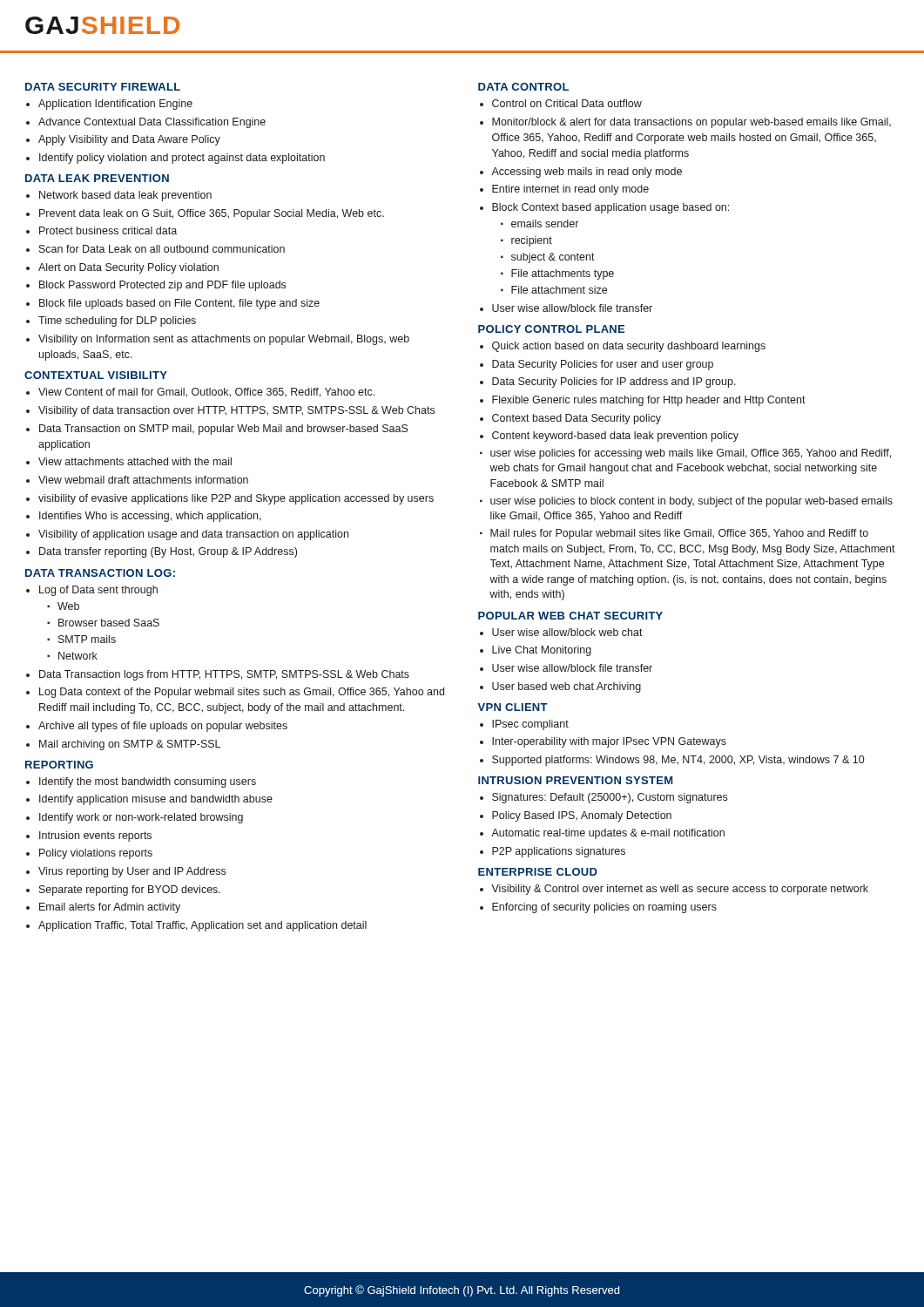Select the block starting "Visibility on Information sent as attachments on popular"
This screenshot has height=1307, width=924.
224,347
